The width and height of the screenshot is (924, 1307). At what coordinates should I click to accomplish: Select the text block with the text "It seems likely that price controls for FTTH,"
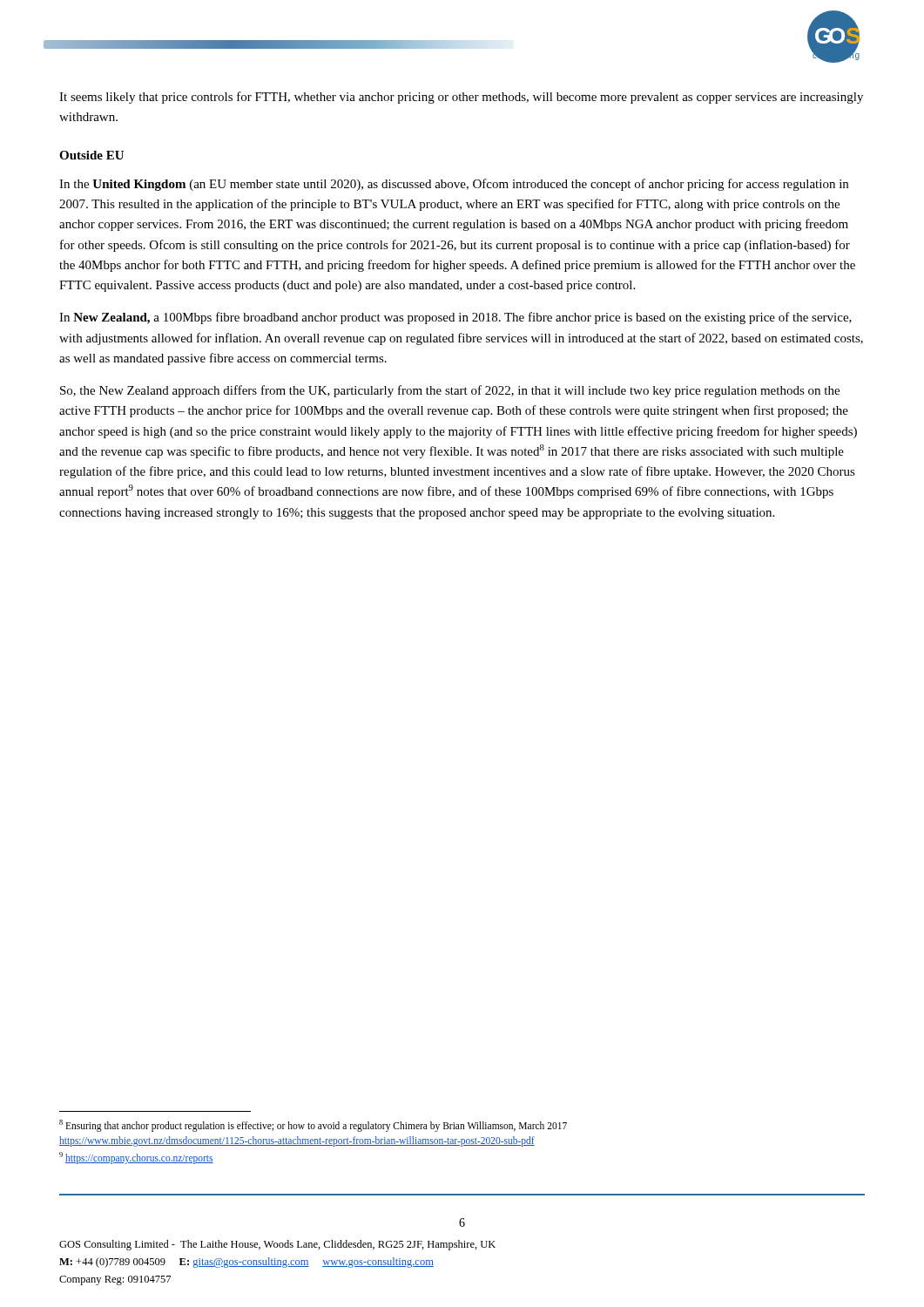(462, 107)
